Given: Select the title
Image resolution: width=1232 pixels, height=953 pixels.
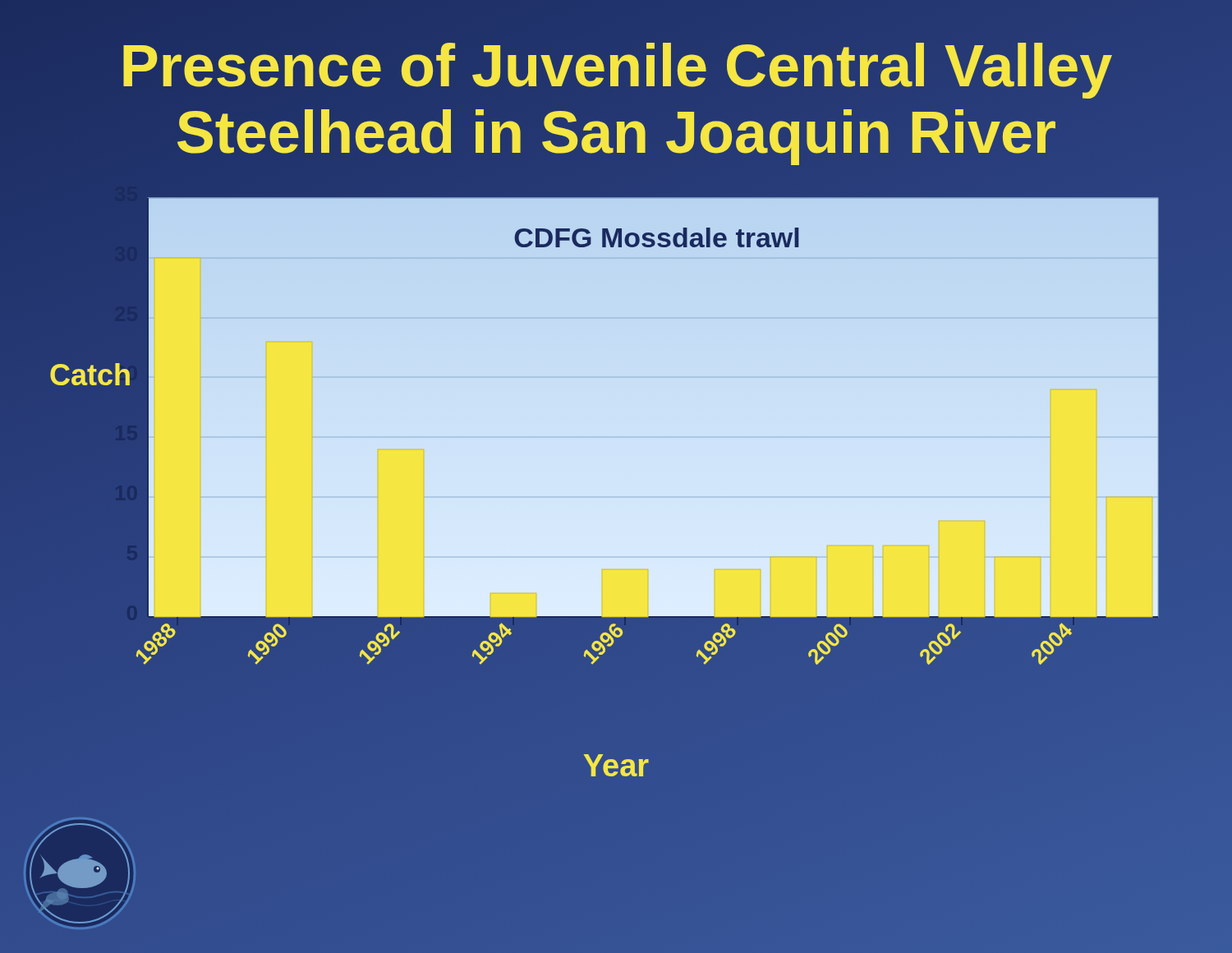Looking at the screenshot, I should [x=616, y=100].
